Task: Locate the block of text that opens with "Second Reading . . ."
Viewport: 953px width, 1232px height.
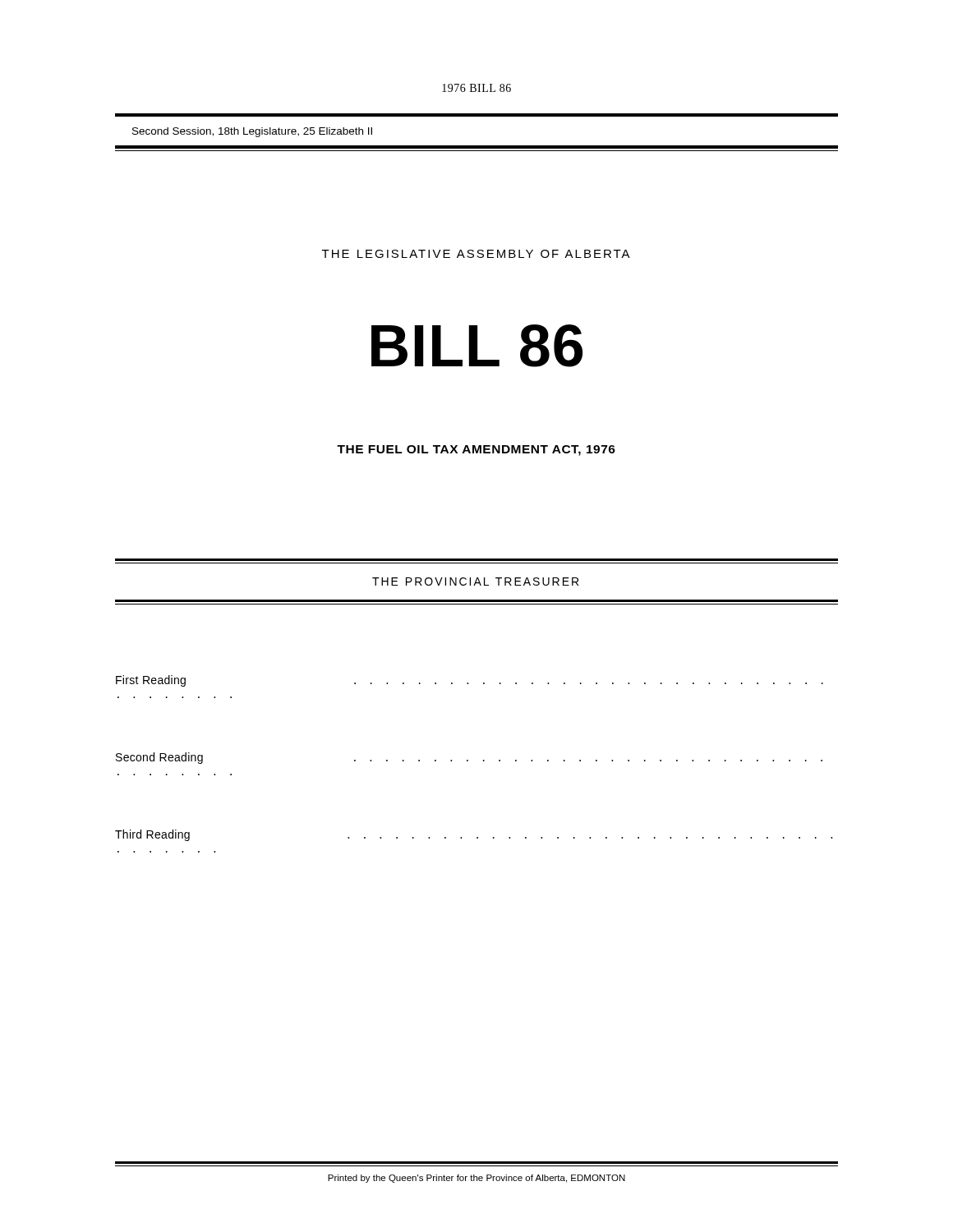Action: click(471, 765)
